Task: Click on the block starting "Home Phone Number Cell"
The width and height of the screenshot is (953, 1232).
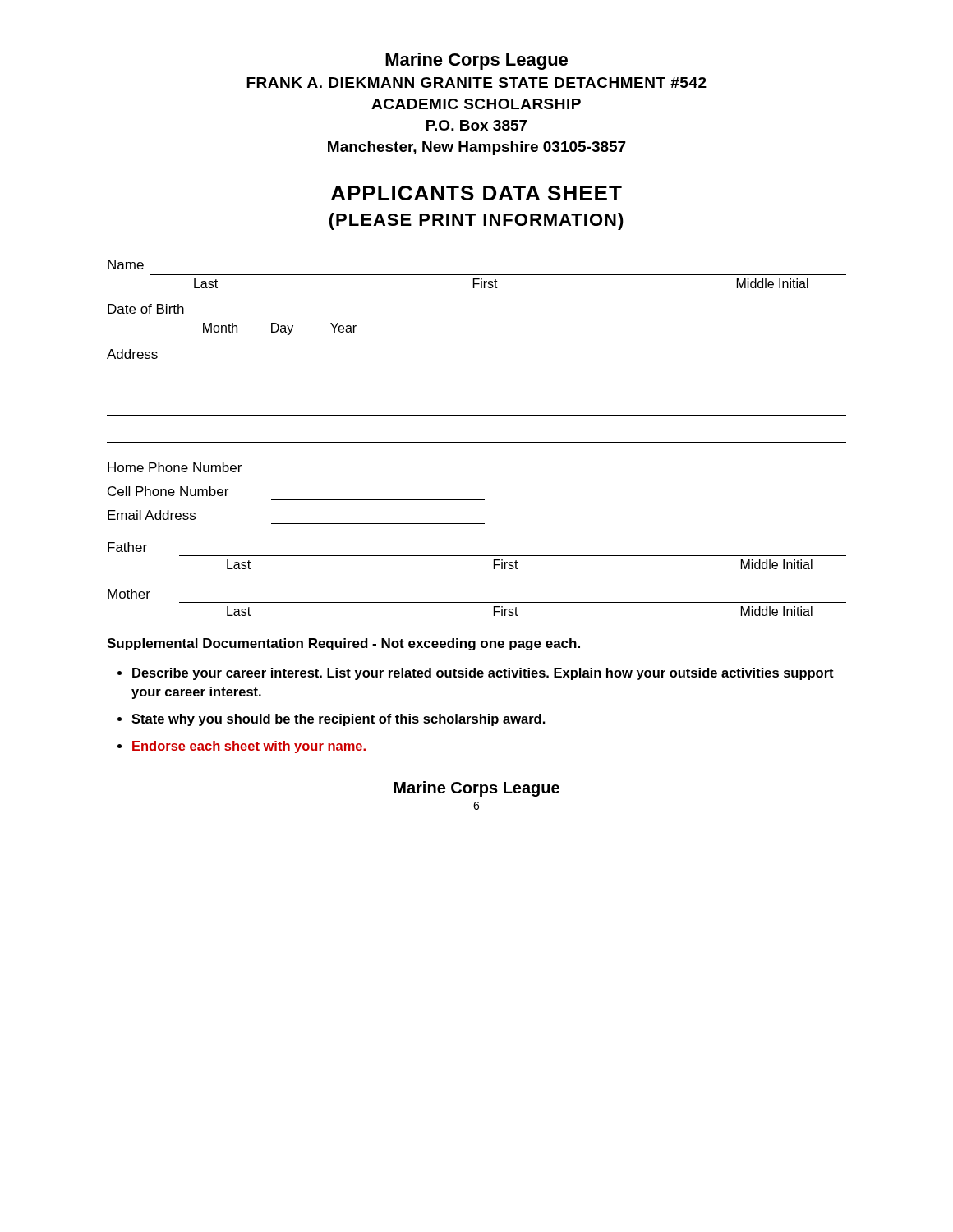Action: click(x=476, y=491)
